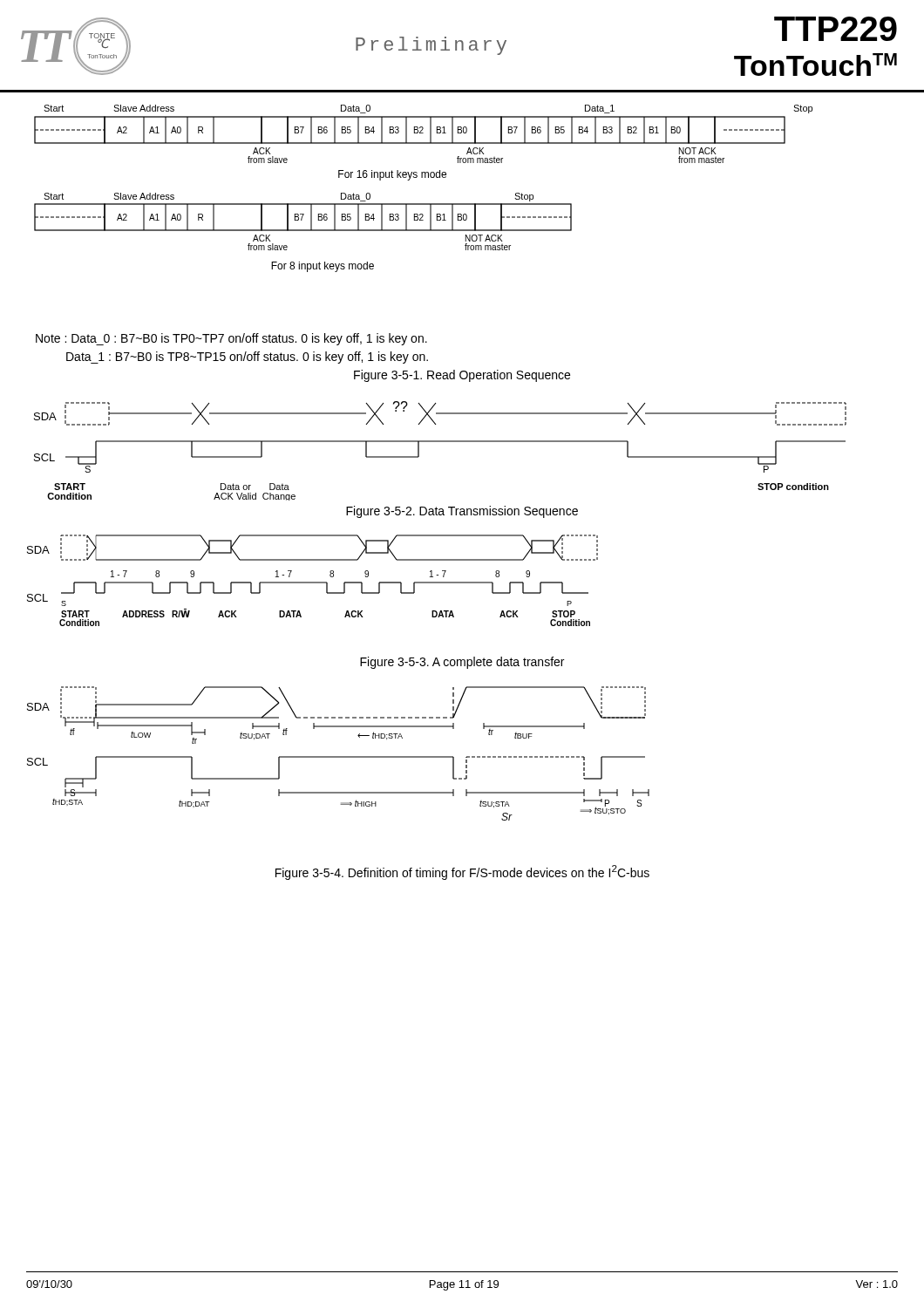
Task: Locate the caption that opens with "Figure 3-5-1. Read"
Action: (x=462, y=375)
